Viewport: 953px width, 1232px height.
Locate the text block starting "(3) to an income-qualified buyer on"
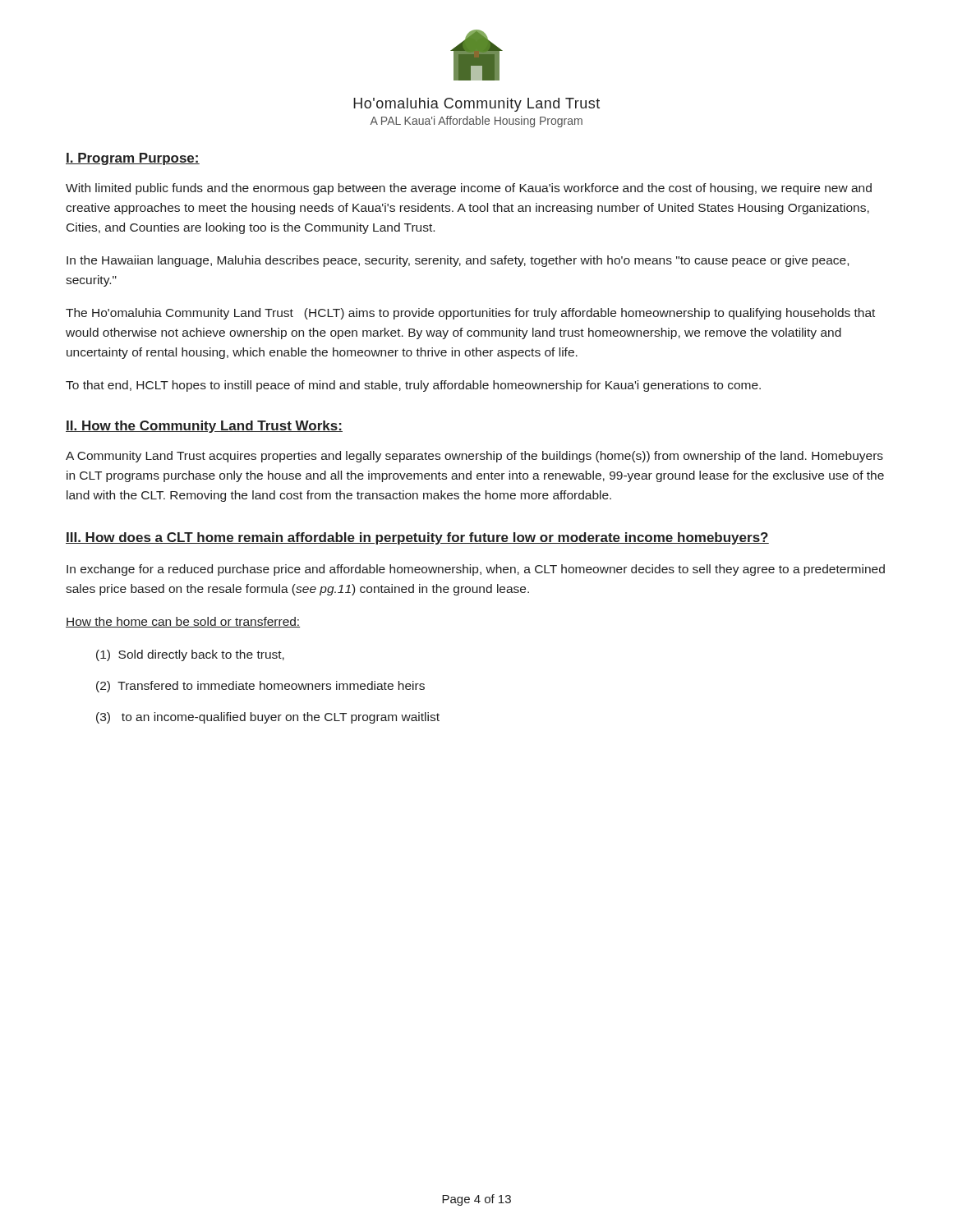tap(267, 717)
